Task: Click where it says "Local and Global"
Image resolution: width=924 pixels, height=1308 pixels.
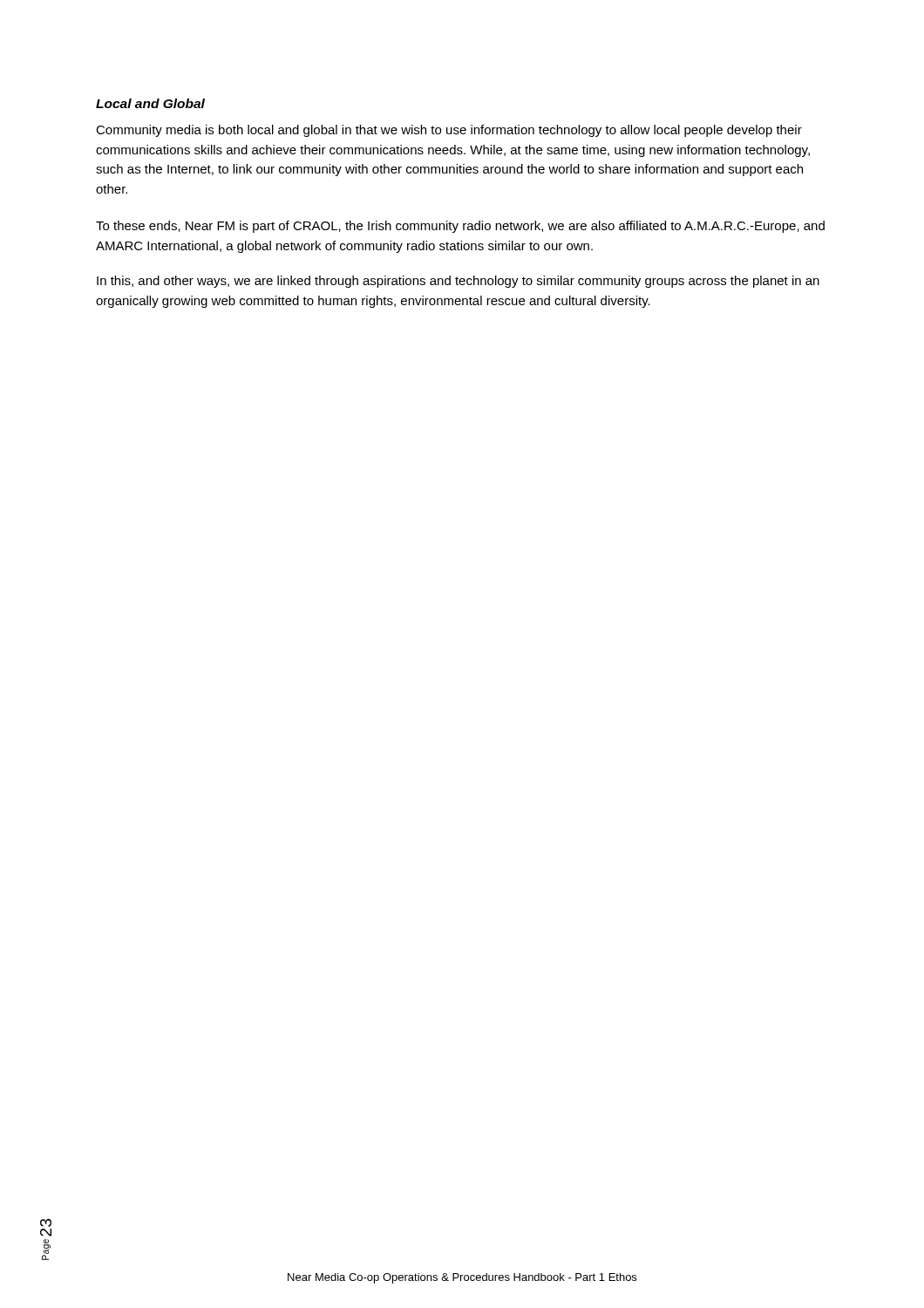Action: 150,103
